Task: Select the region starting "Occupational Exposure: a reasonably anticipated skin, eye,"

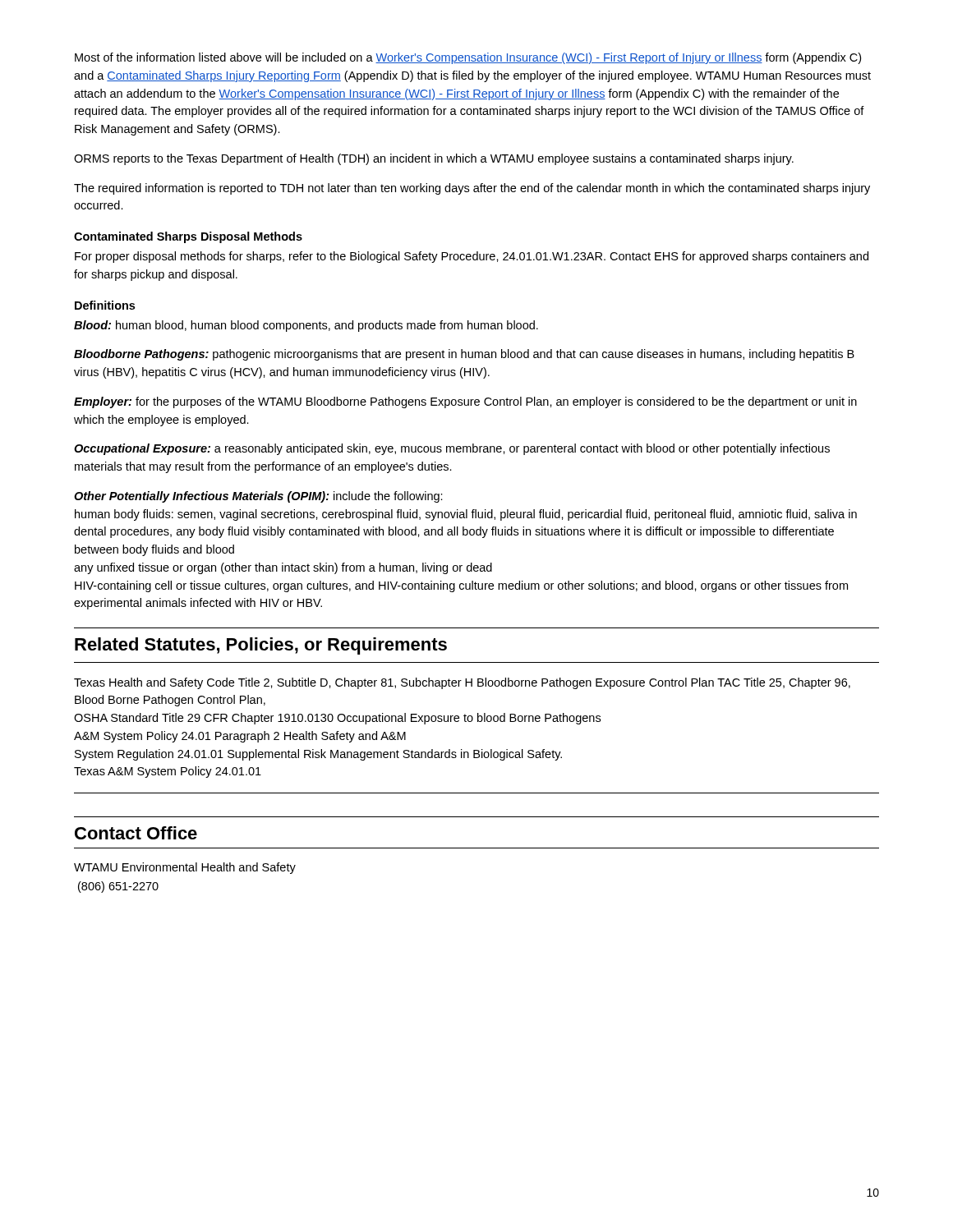Action: [x=452, y=458]
